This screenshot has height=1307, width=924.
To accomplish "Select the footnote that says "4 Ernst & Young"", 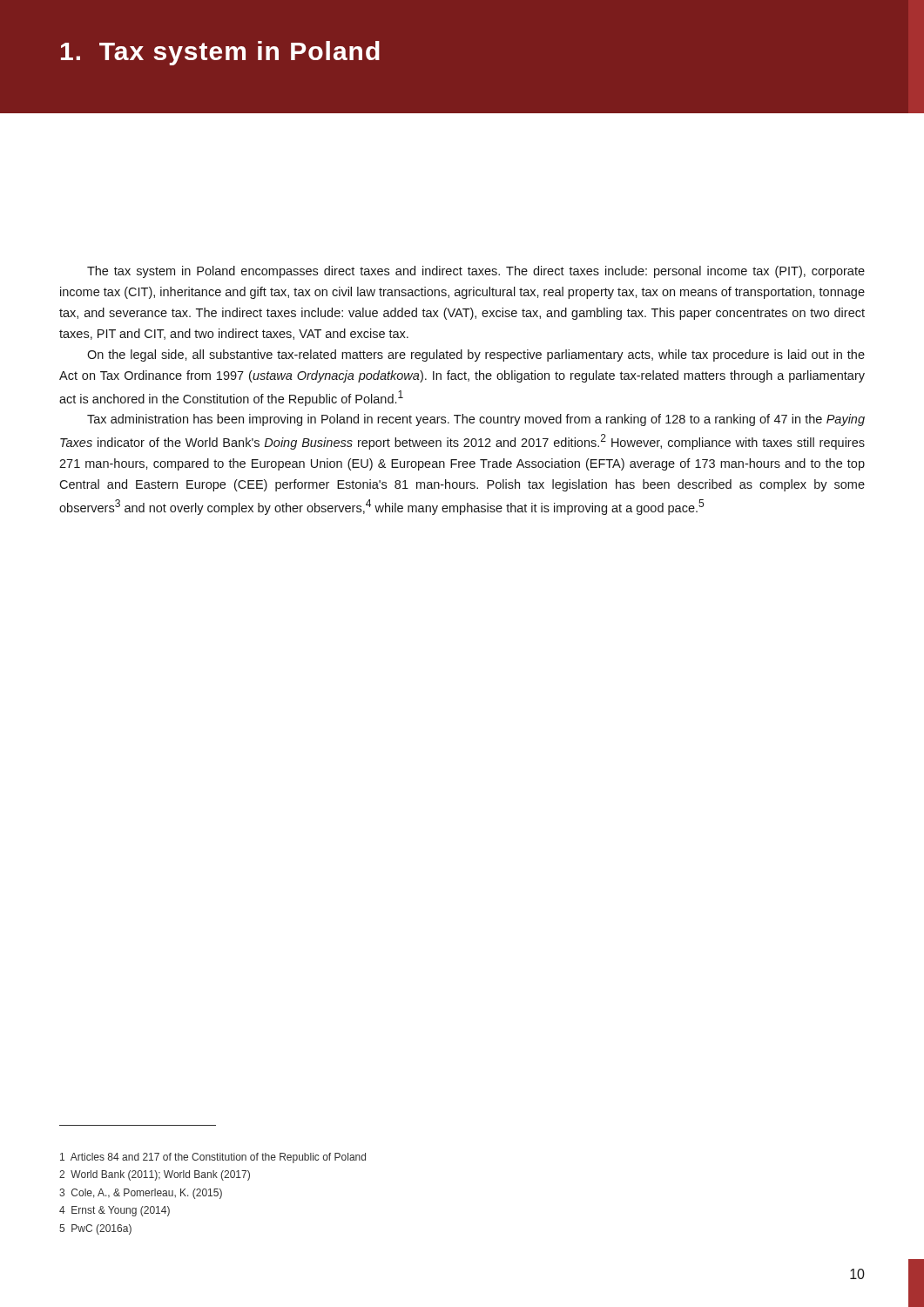I will point(115,1210).
